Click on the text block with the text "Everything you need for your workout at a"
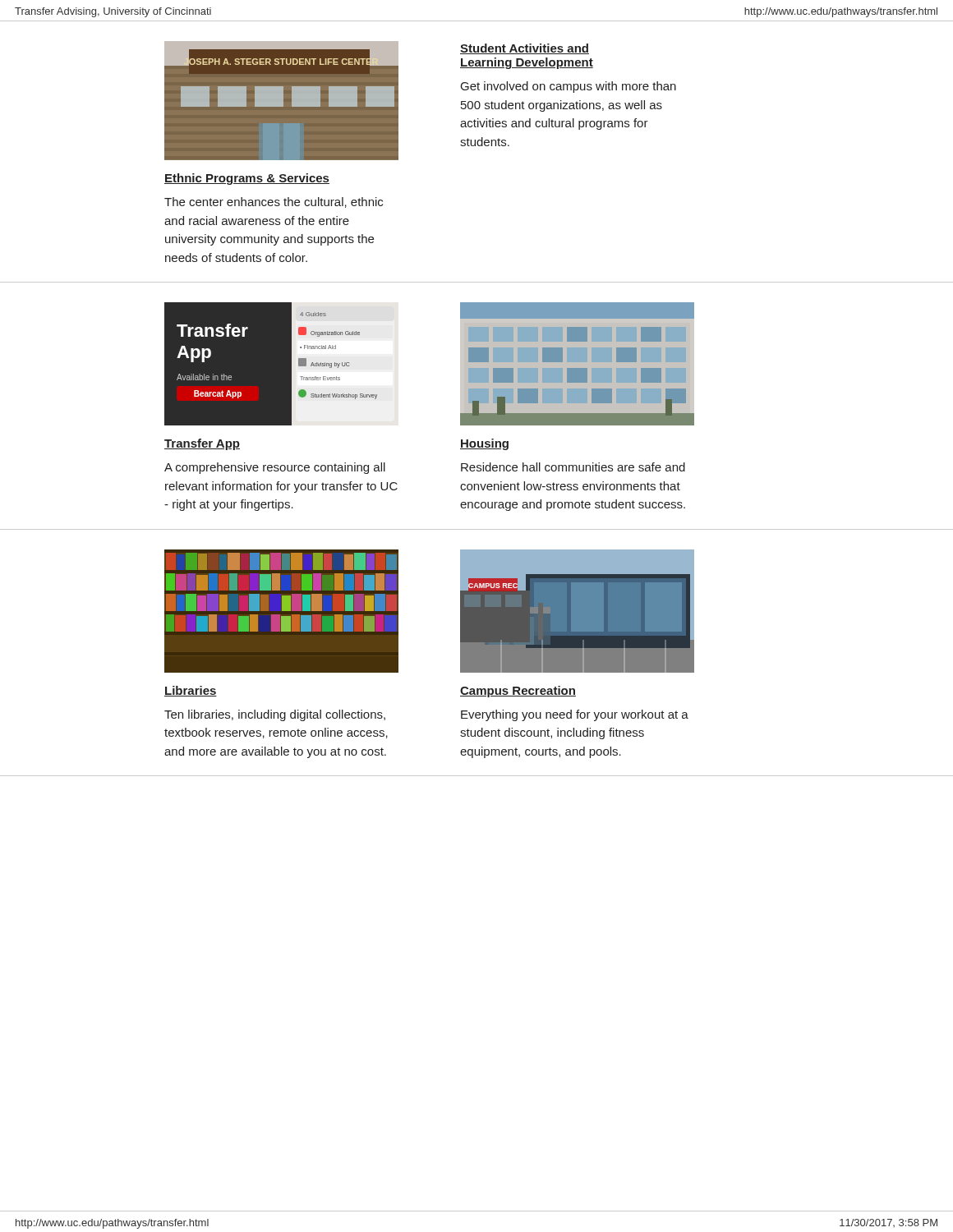 point(574,732)
